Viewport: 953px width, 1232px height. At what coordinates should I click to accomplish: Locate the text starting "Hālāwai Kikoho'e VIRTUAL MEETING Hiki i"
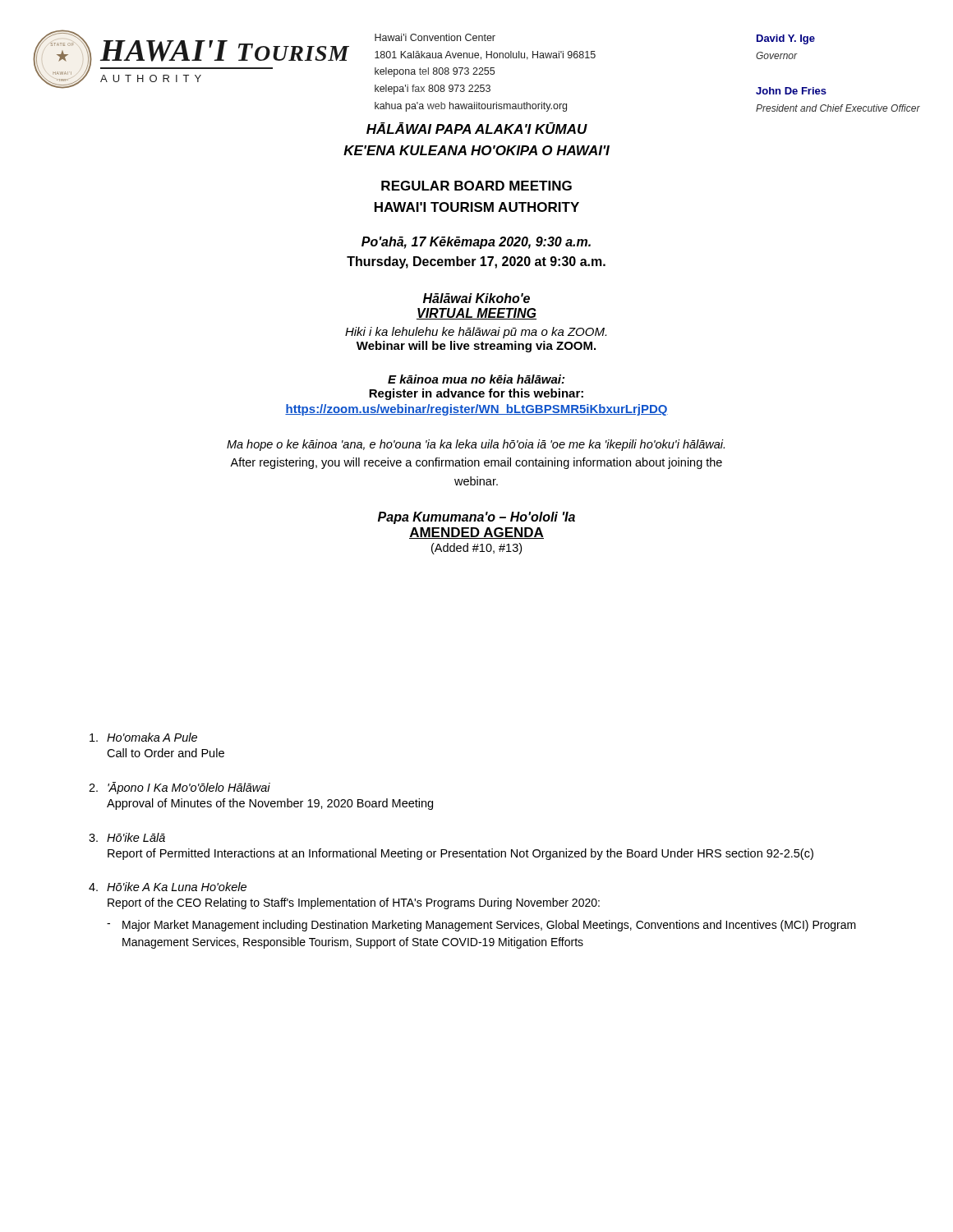pyautogui.click(x=476, y=322)
